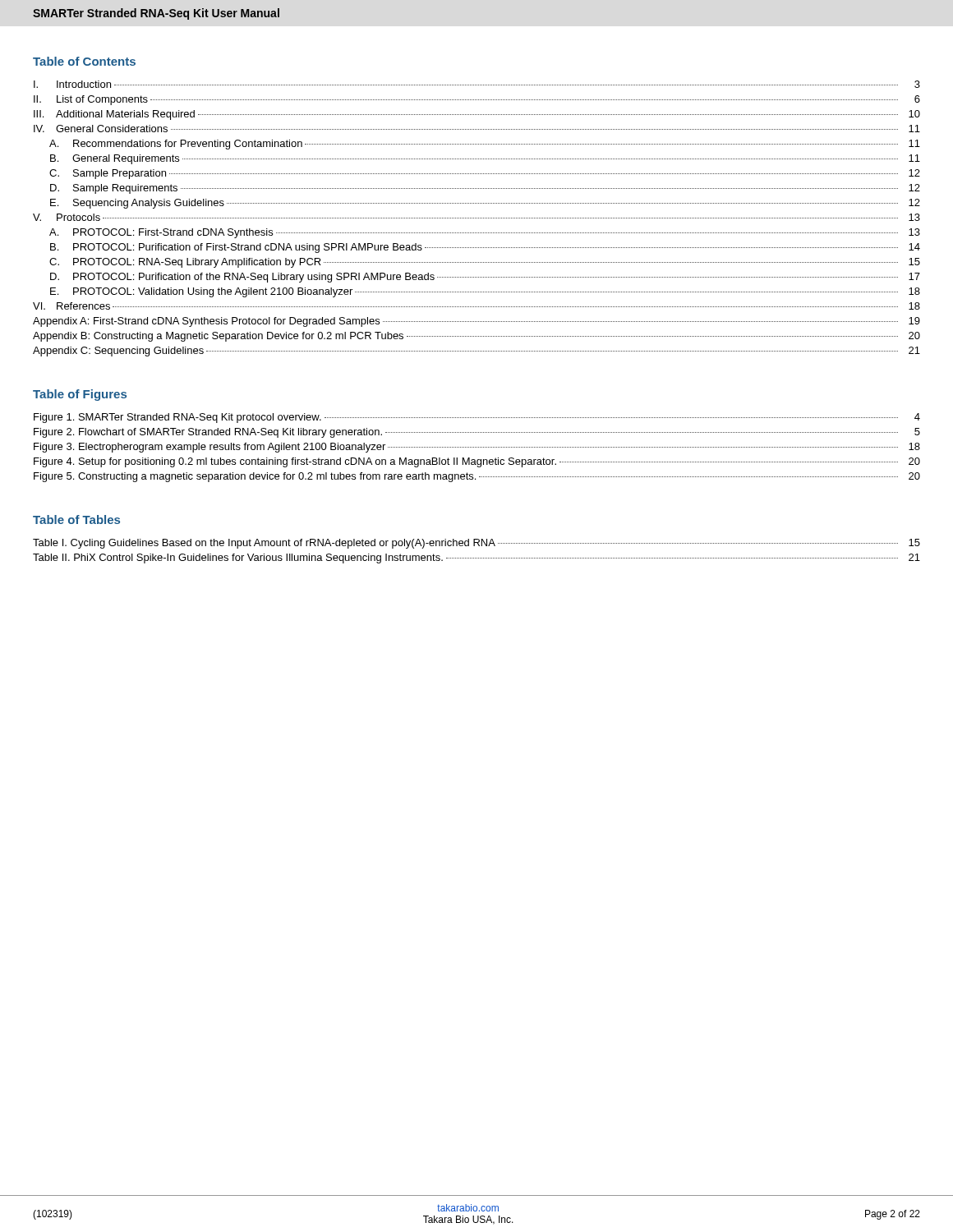Locate the list item that reads "A. PROTOCOL: First-Strand"
This screenshot has width=953, height=1232.
(x=476, y=232)
